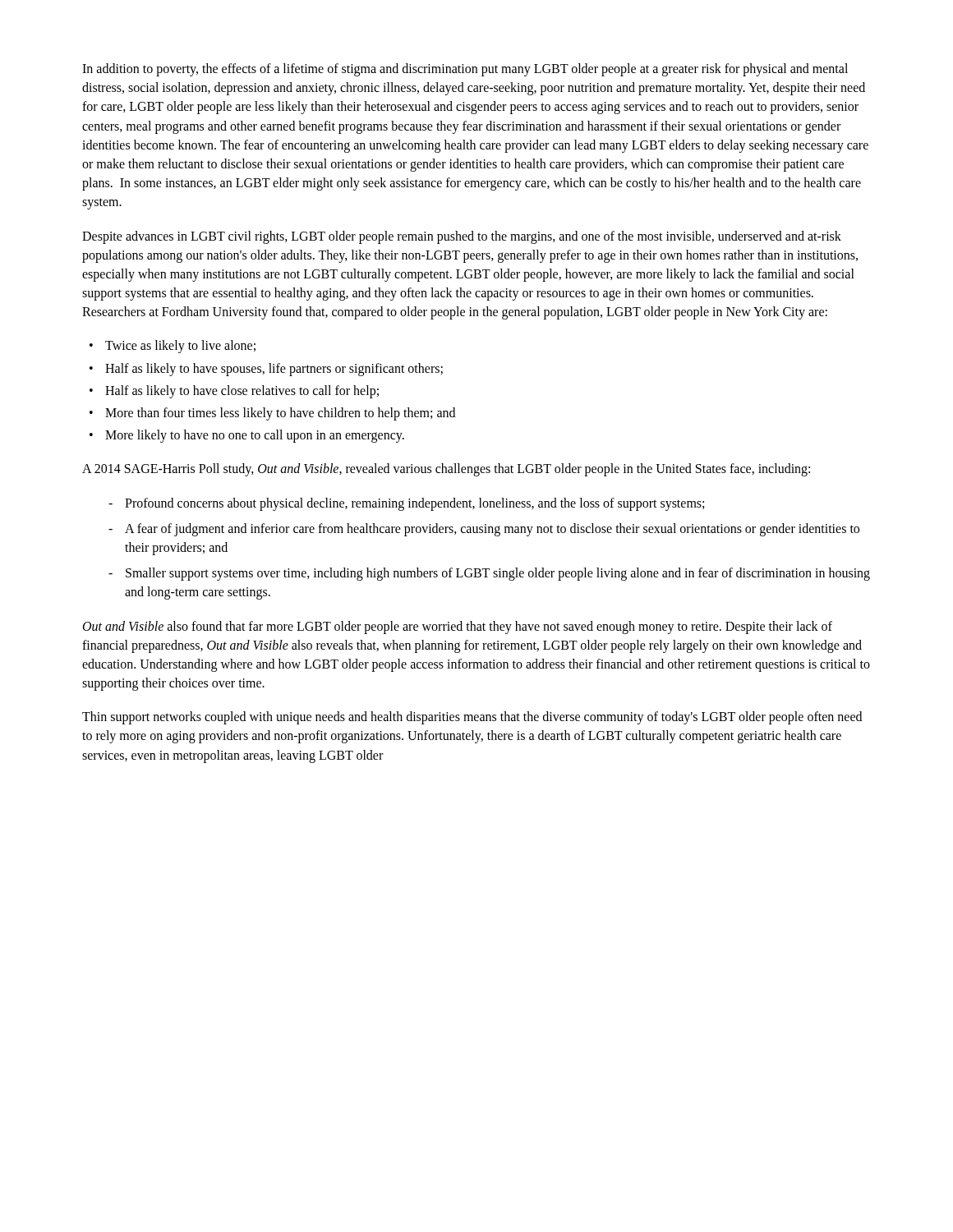Find the text block that says "A 2014 SAGE-Harris Poll study, Out and"
This screenshot has width=953, height=1232.
click(x=447, y=469)
